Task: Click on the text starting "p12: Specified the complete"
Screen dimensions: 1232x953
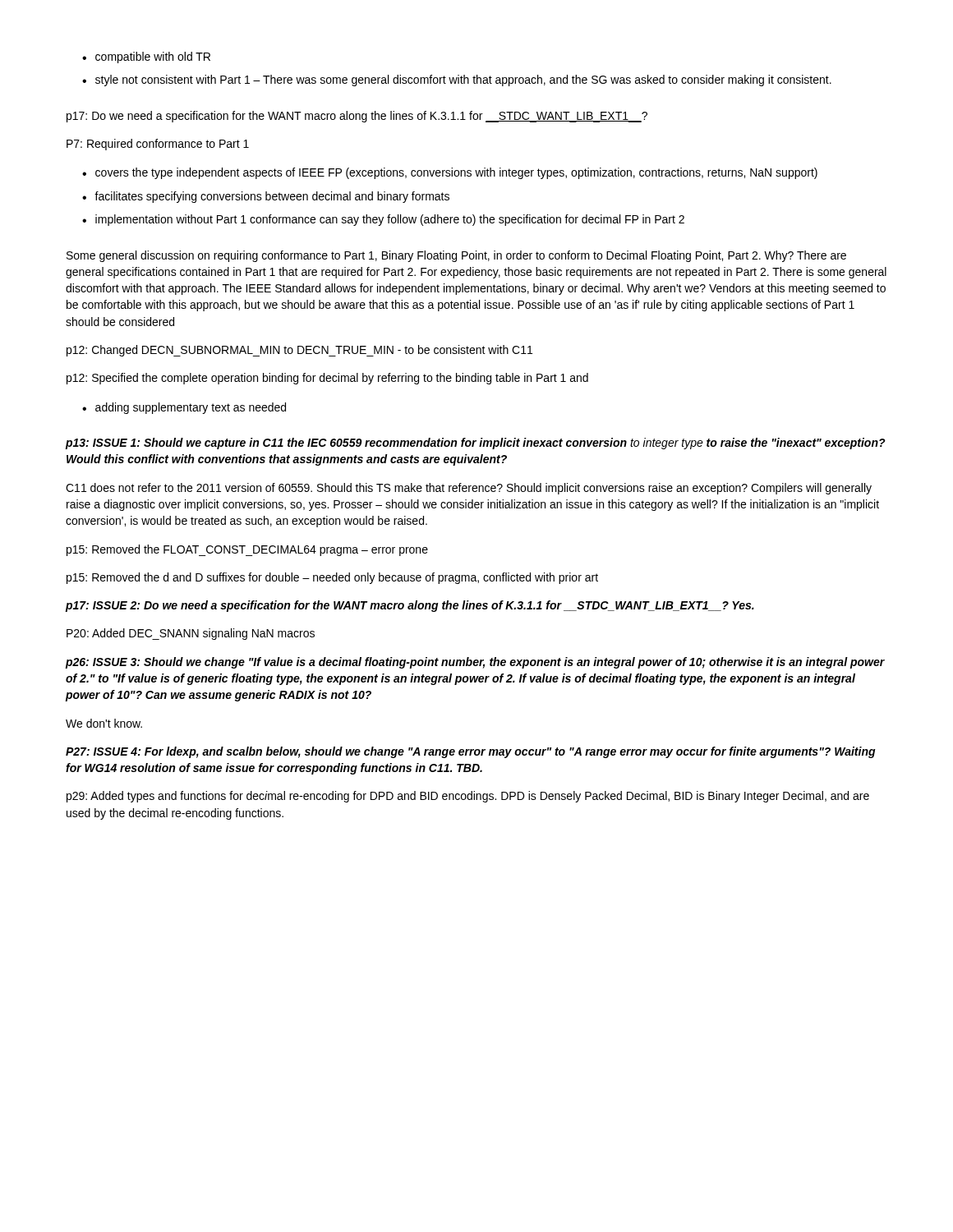Action: pos(327,378)
